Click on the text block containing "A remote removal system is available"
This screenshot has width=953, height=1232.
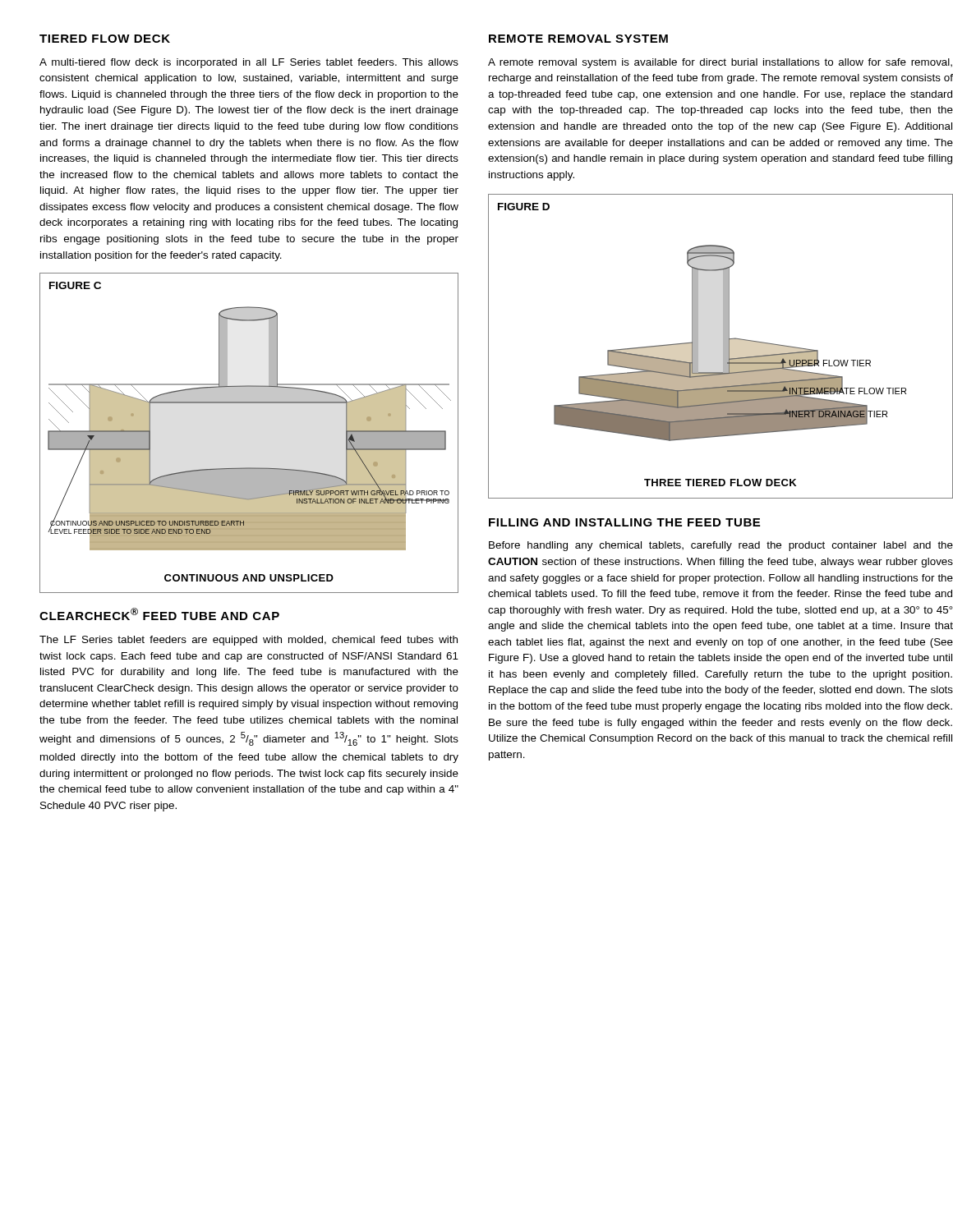721,118
